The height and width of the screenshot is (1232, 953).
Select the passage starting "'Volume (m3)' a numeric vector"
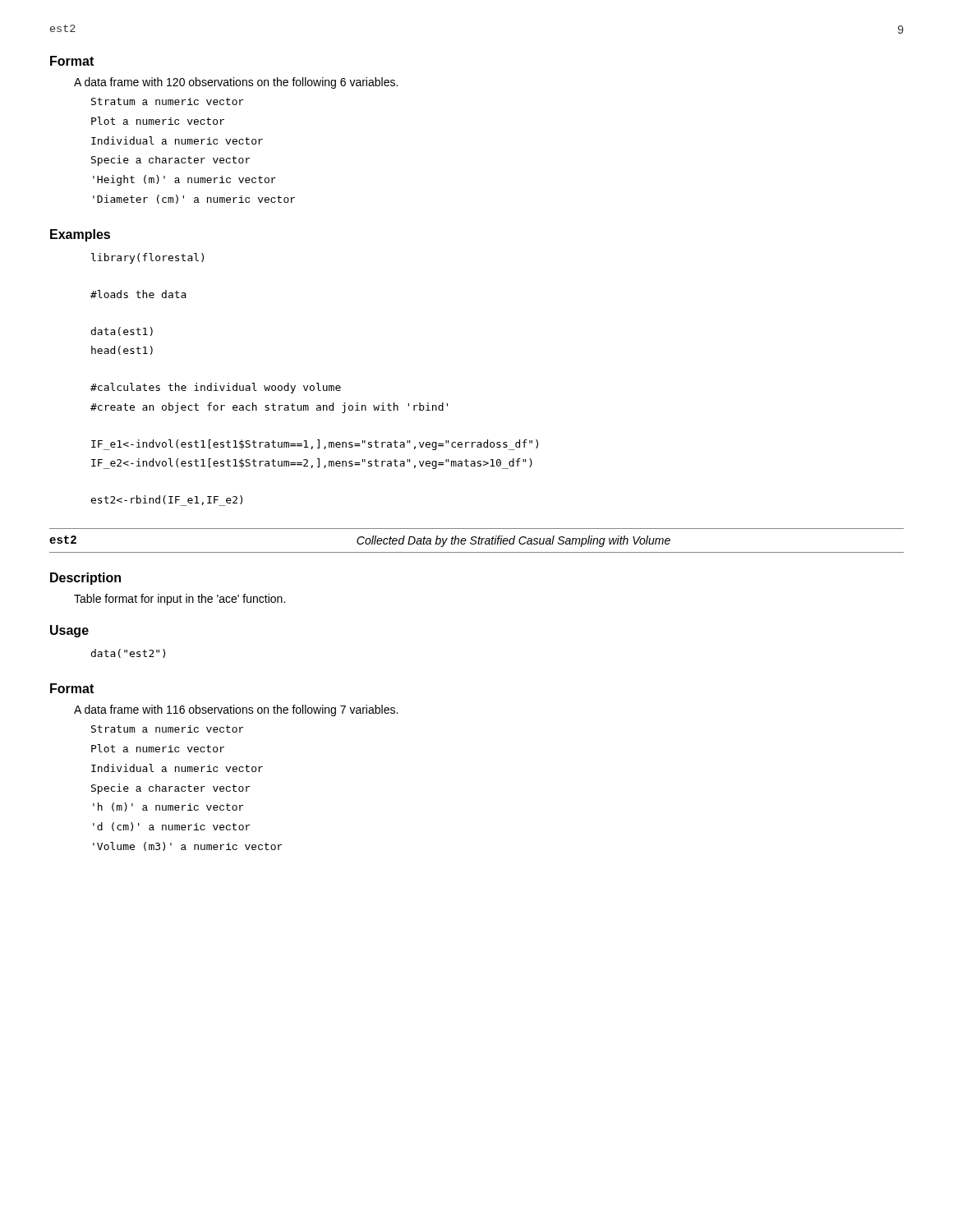coord(187,847)
